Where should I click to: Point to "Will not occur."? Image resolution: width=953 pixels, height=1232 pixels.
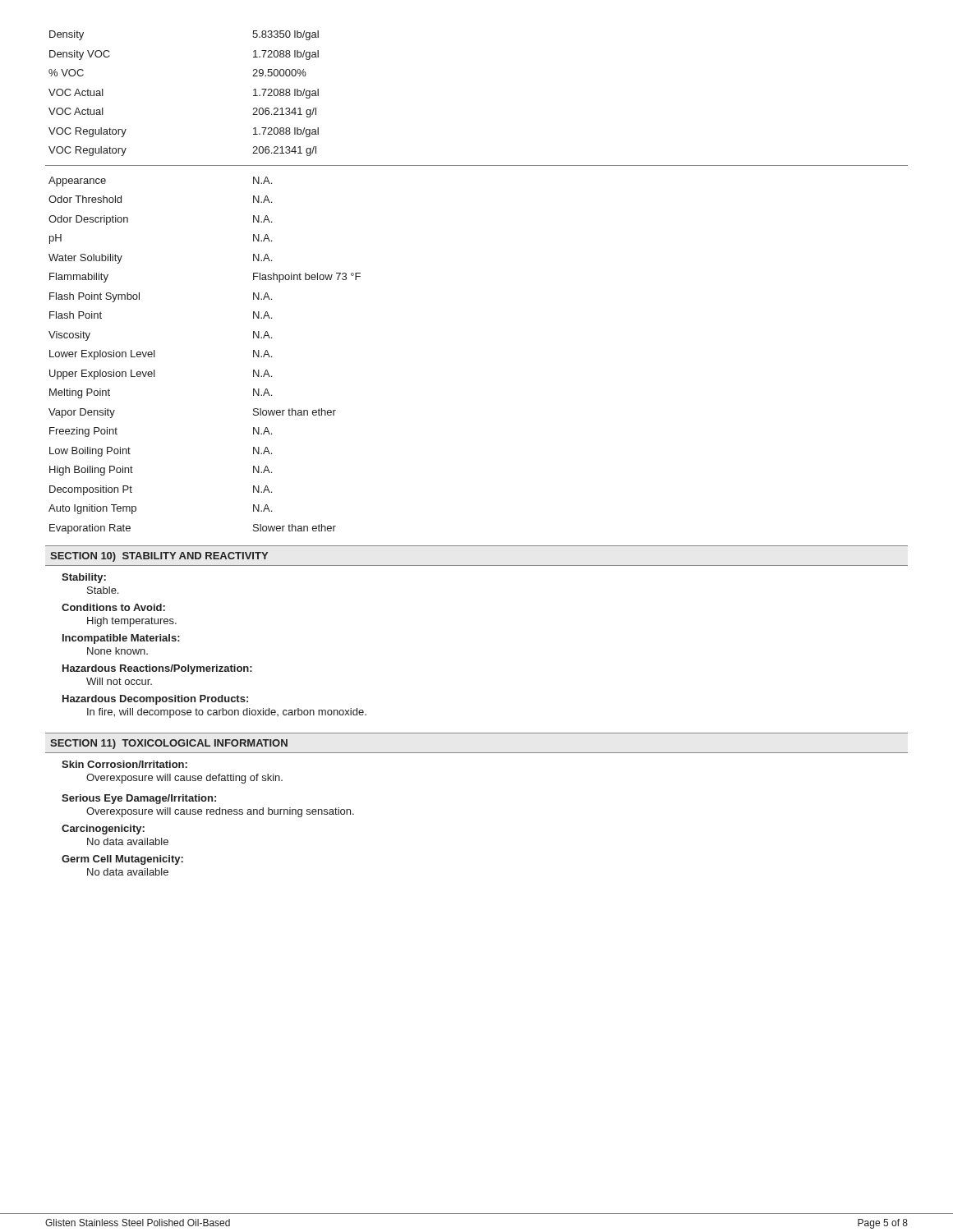tap(120, 681)
